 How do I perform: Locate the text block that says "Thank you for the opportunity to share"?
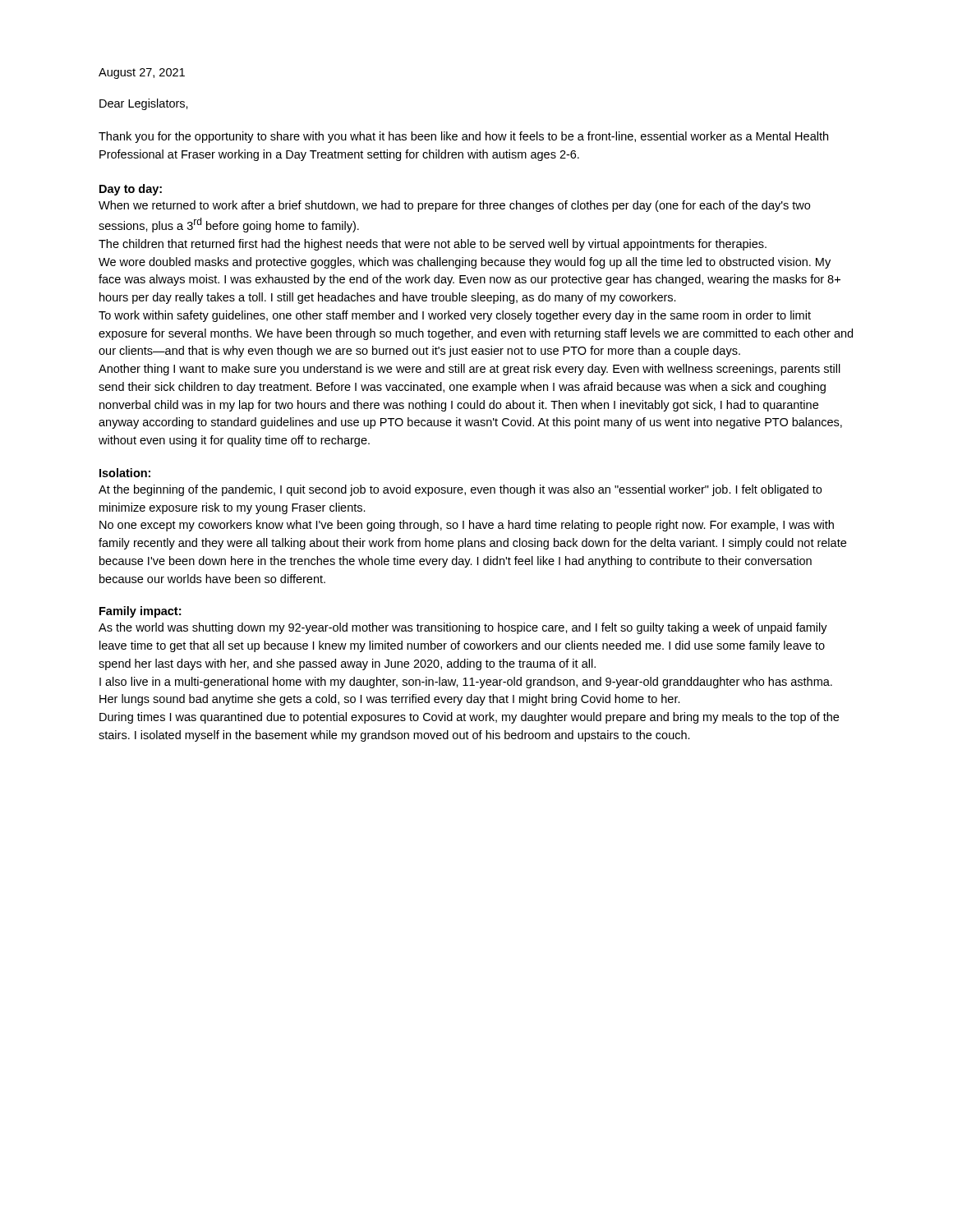464,145
